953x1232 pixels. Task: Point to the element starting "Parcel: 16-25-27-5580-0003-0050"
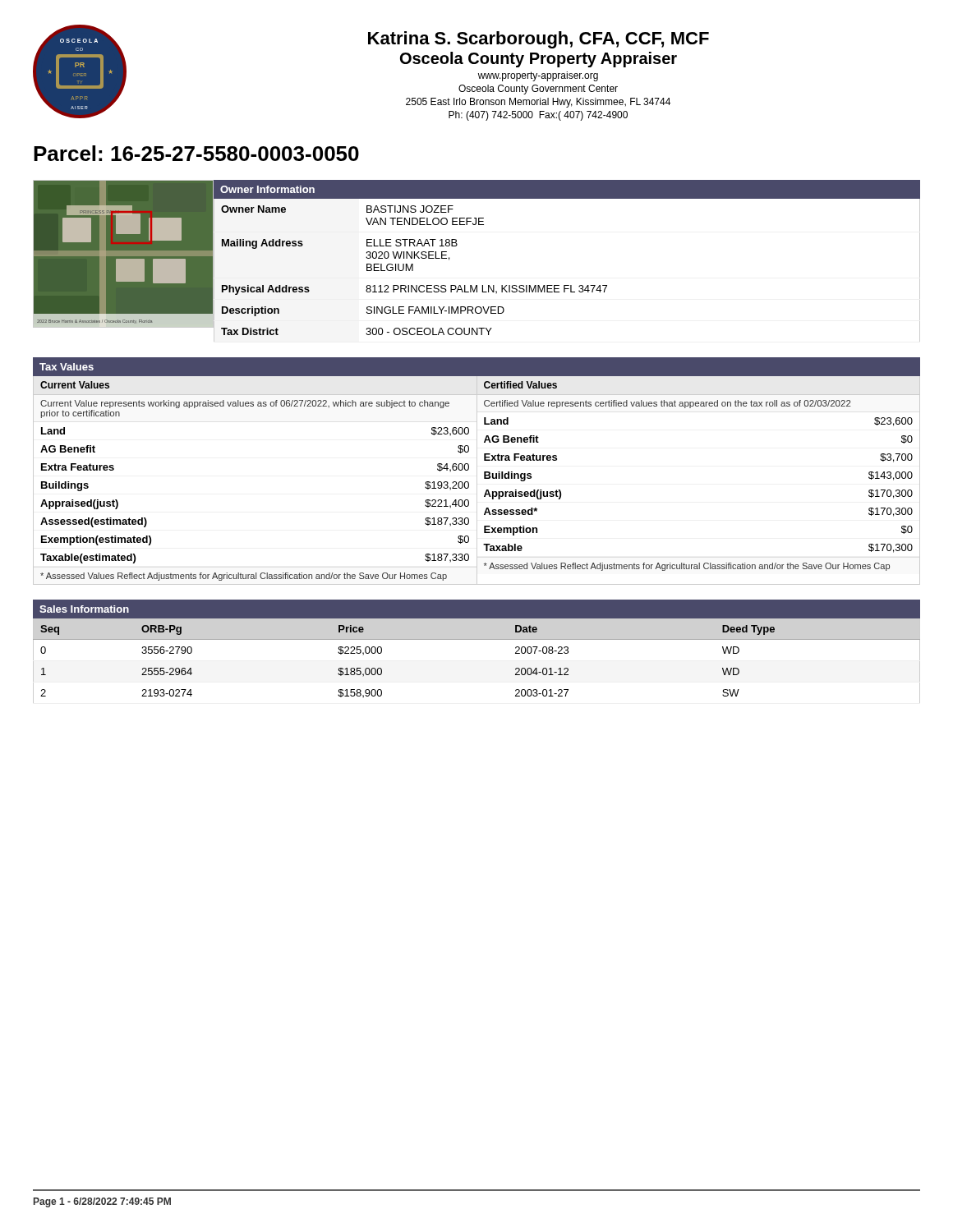[x=196, y=154]
